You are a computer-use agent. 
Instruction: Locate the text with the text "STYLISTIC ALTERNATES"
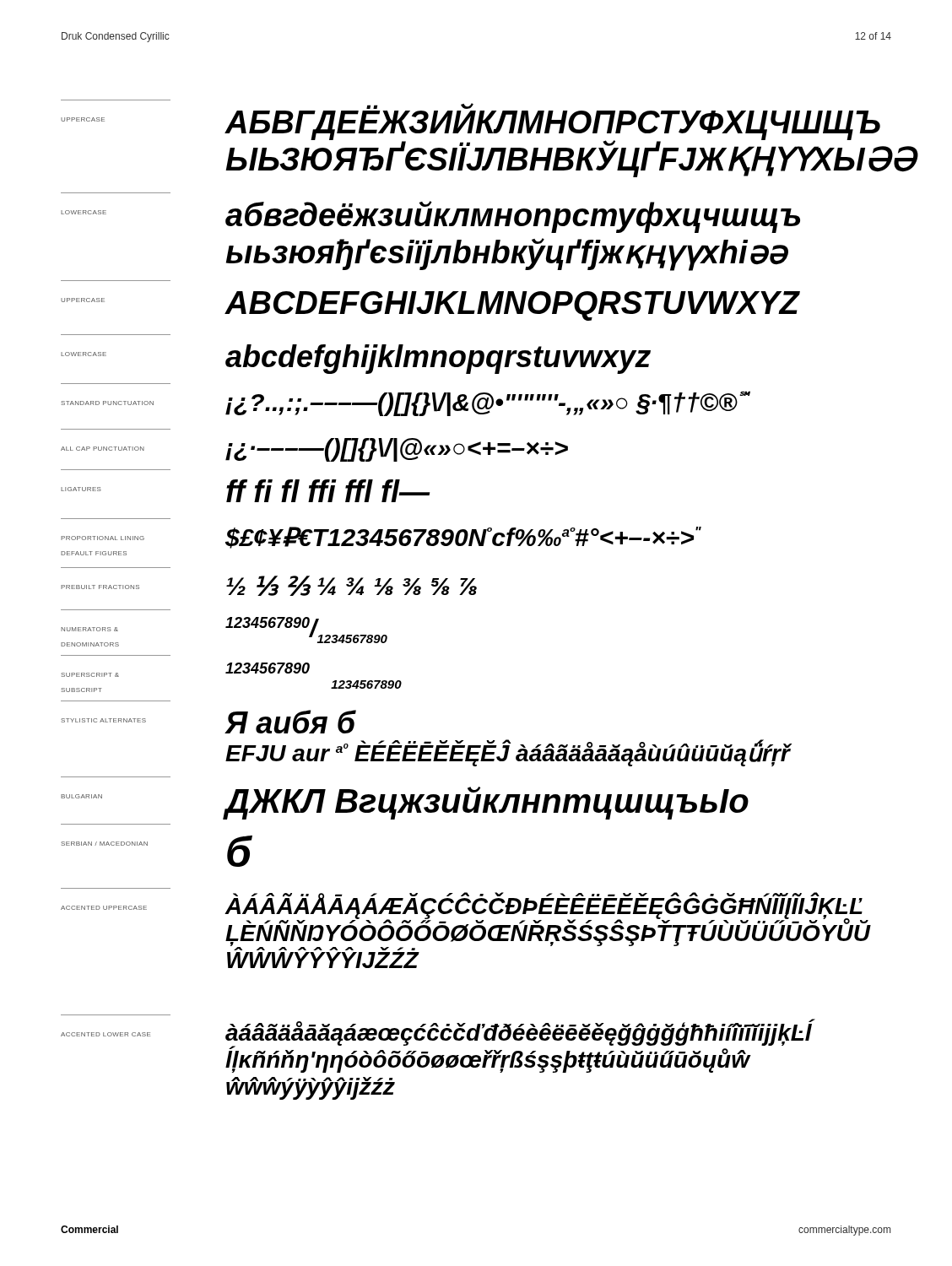104,720
